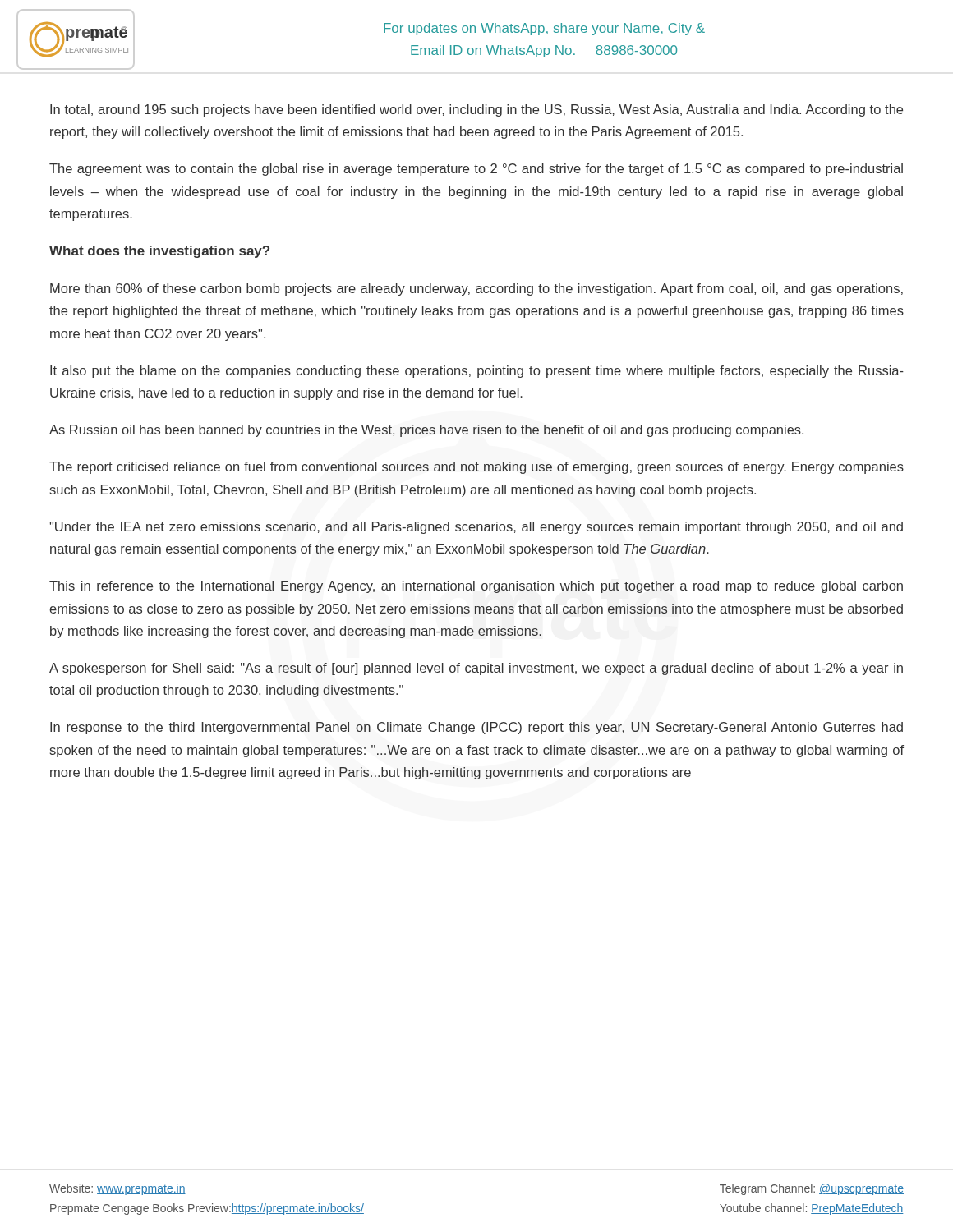
Task: Locate the block of text that opens with "A spokesperson for Shell said: "As"
Action: 476,679
